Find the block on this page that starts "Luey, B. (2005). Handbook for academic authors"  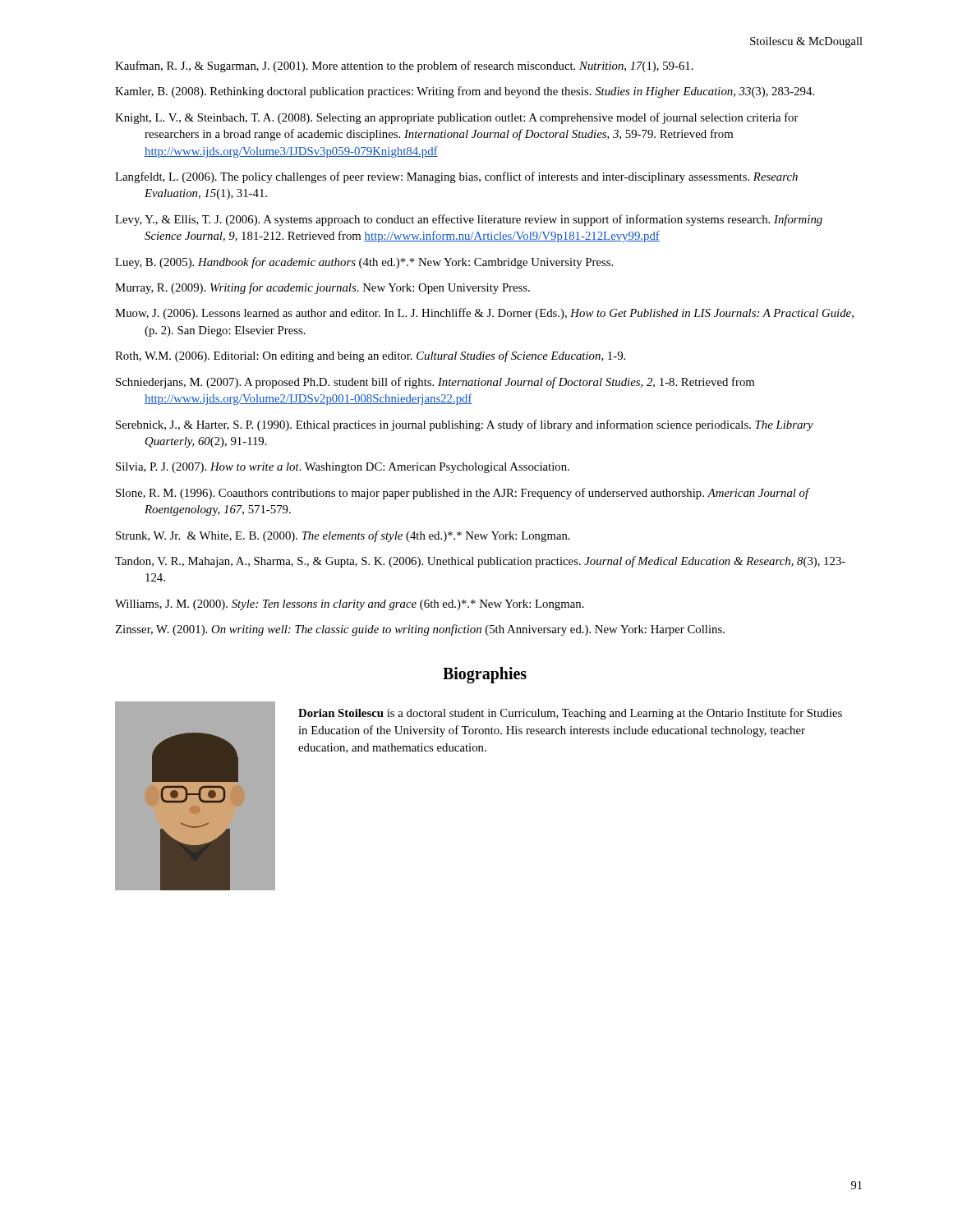tap(364, 262)
